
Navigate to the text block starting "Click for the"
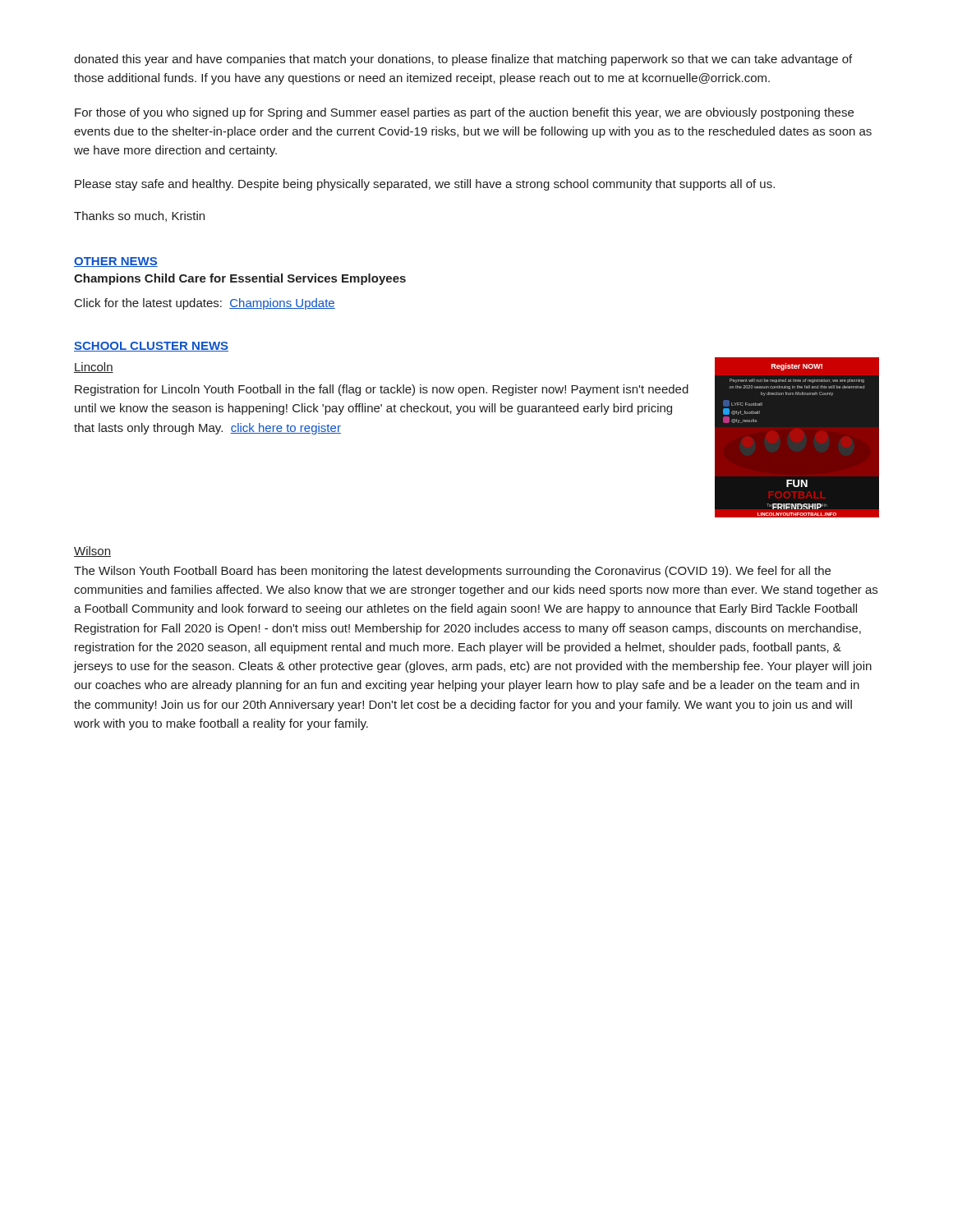pyautogui.click(x=204, y=302)
